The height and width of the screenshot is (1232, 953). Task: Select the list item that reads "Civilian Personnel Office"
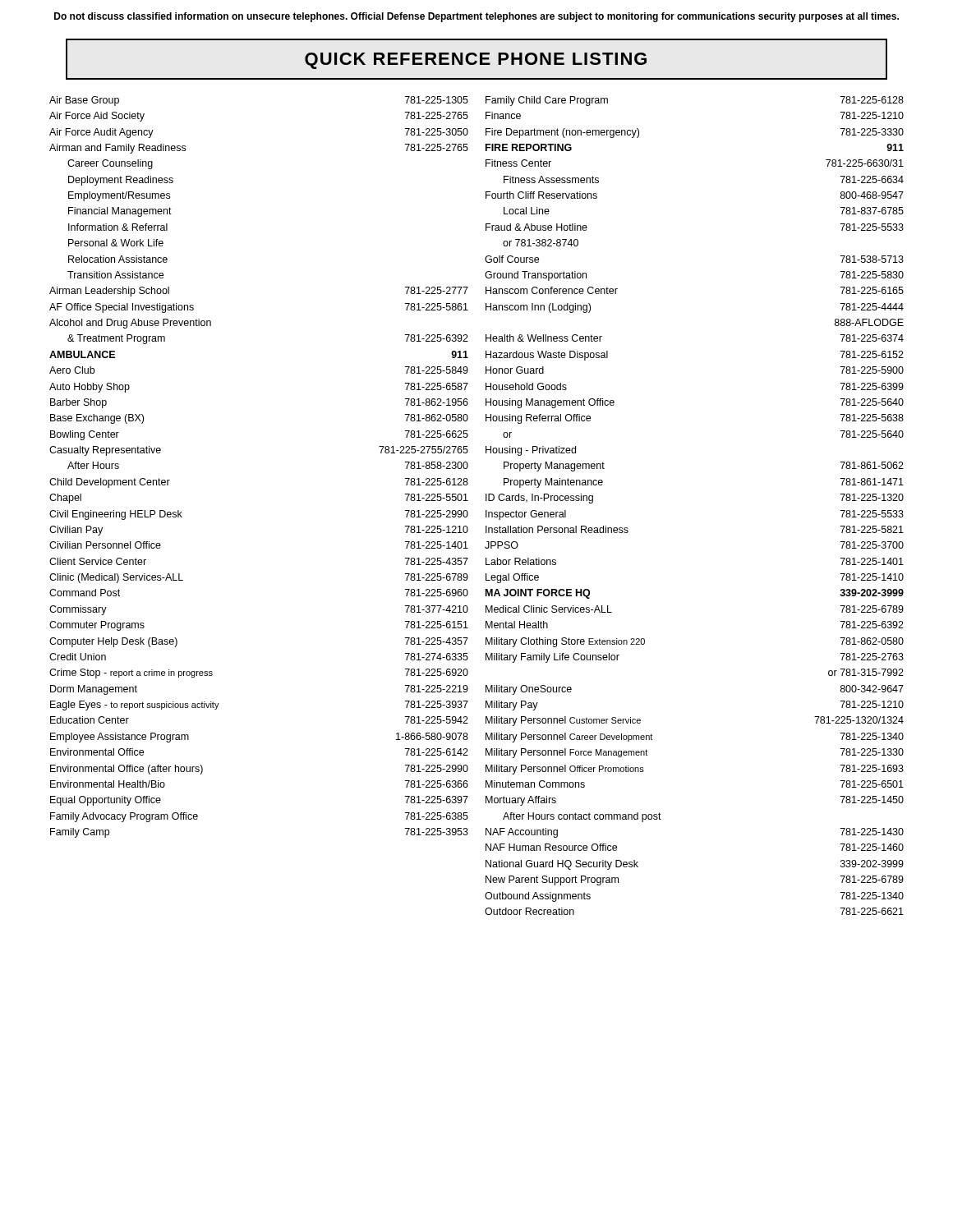pyautogui.click(x=102, y=545)
